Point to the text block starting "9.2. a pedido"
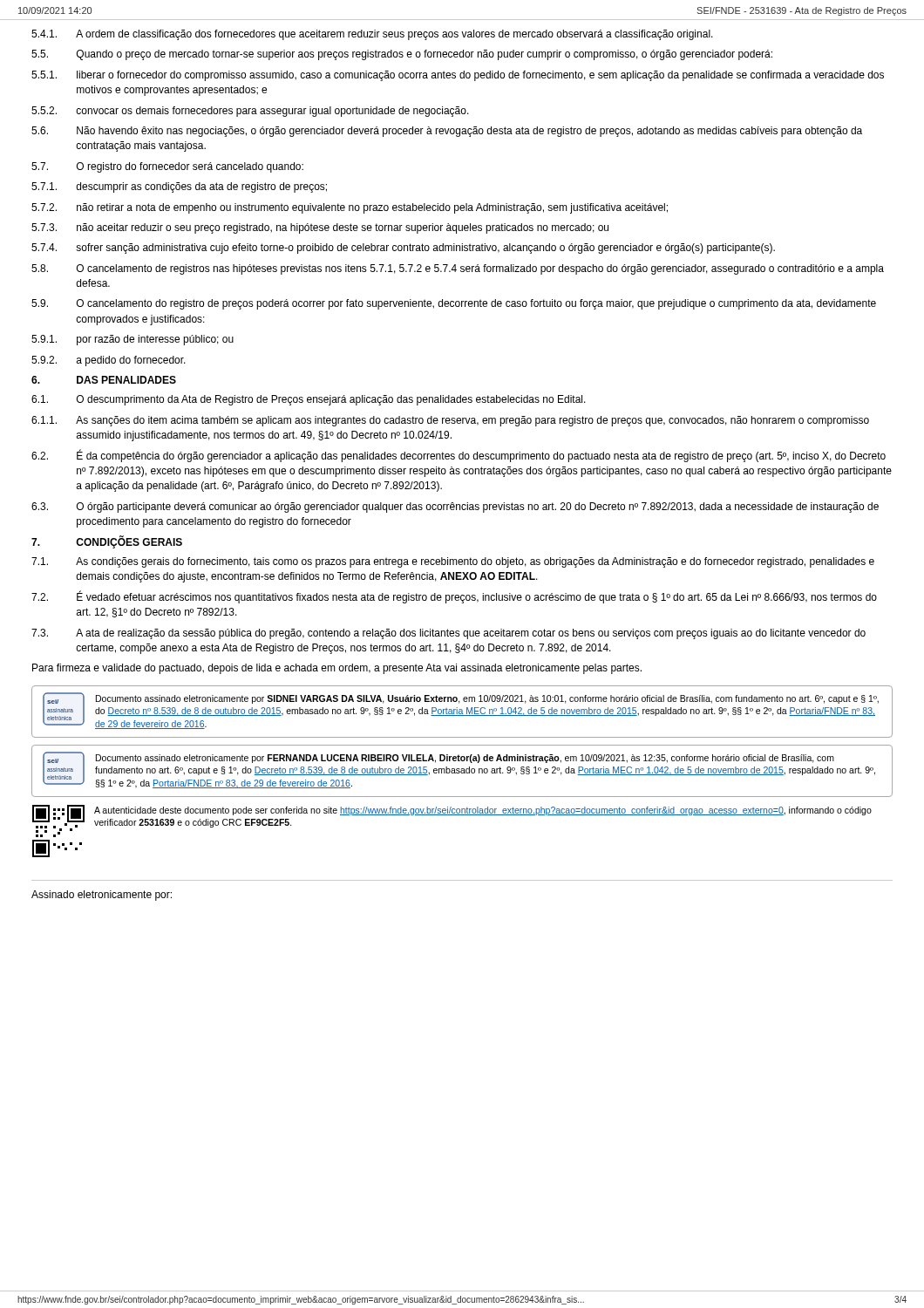This screenshot has height=1308, width=924. pos(109,361)
